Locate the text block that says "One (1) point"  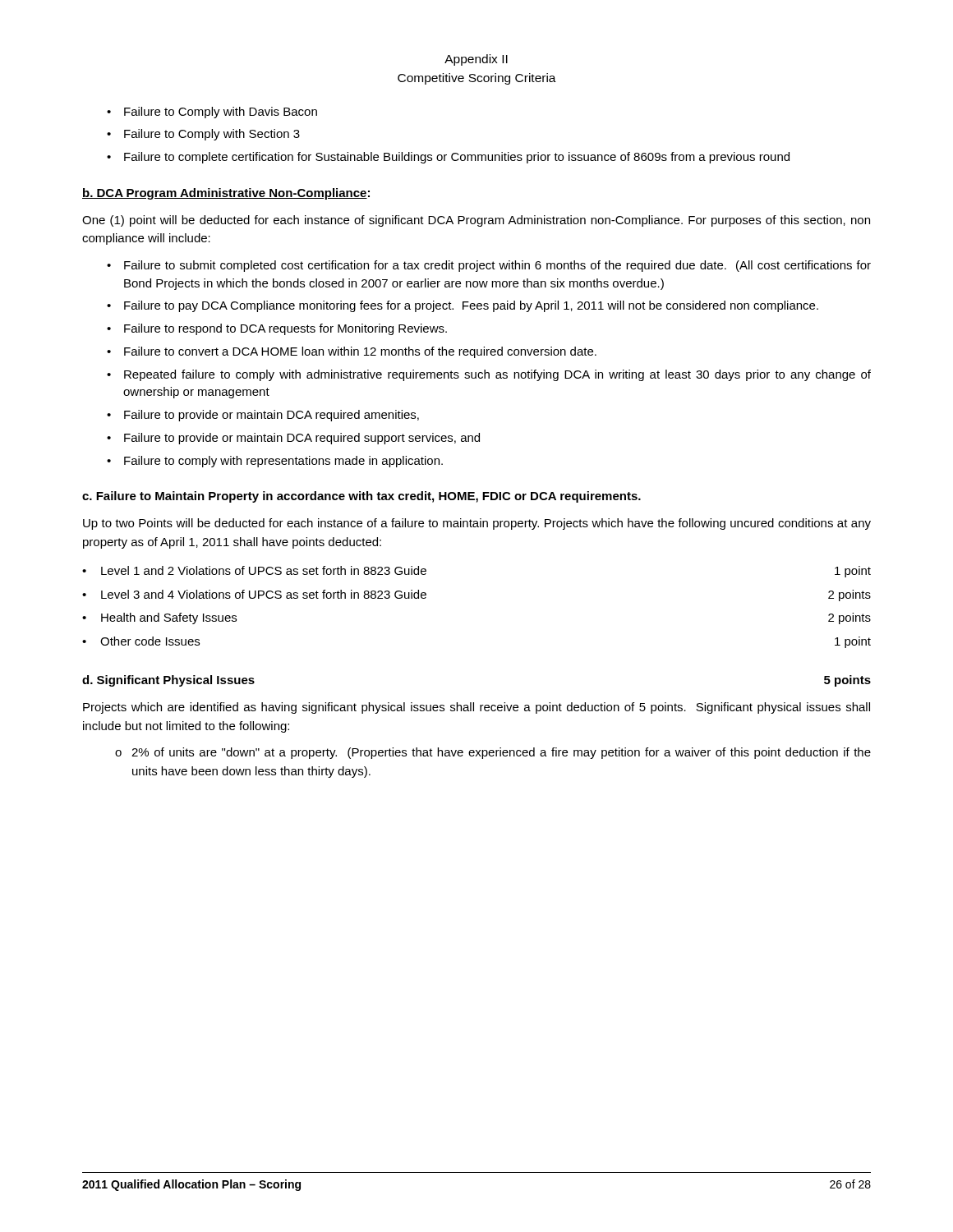pos(476,229)
